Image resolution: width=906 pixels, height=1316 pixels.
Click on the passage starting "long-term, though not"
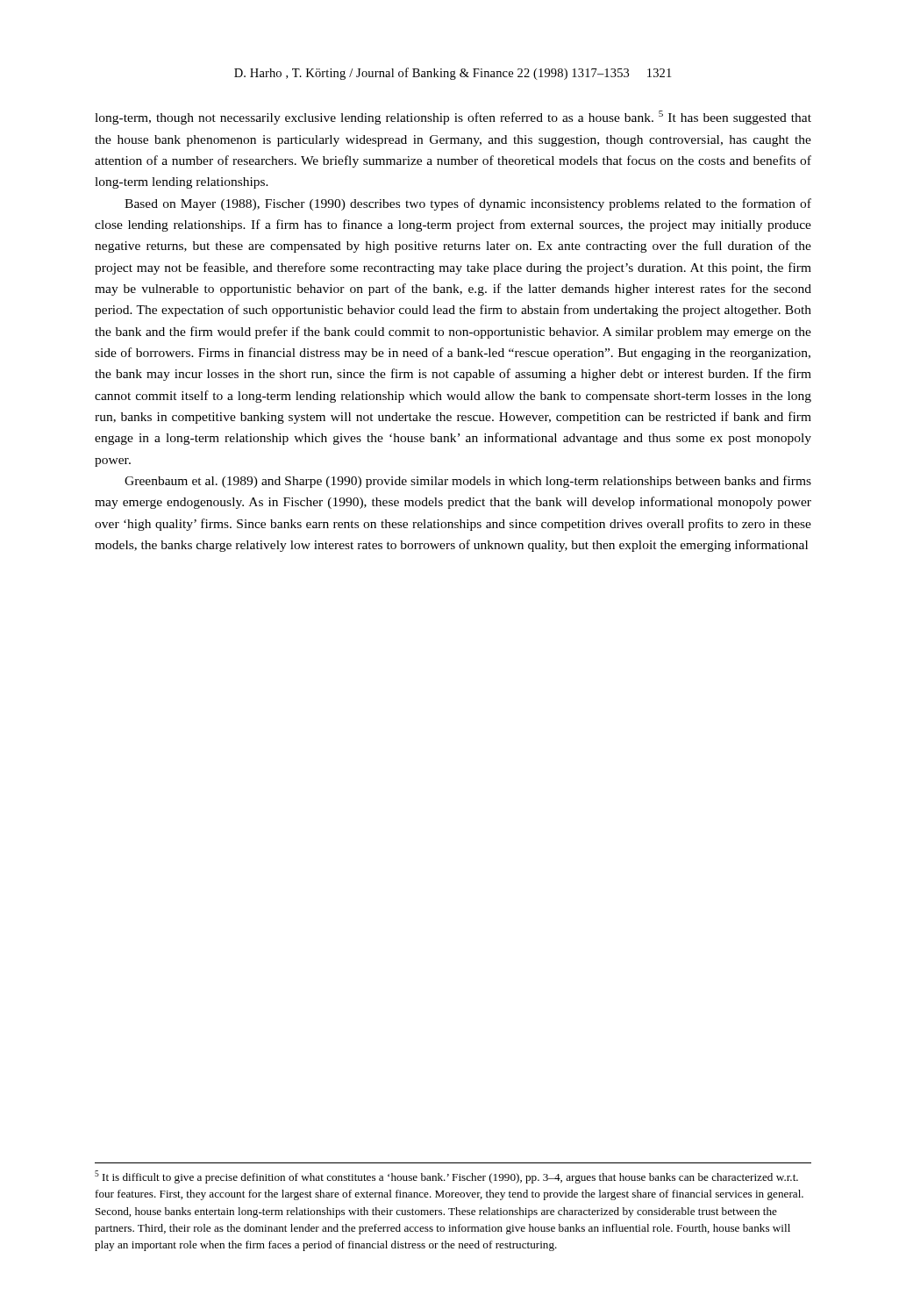click(453, 332)
